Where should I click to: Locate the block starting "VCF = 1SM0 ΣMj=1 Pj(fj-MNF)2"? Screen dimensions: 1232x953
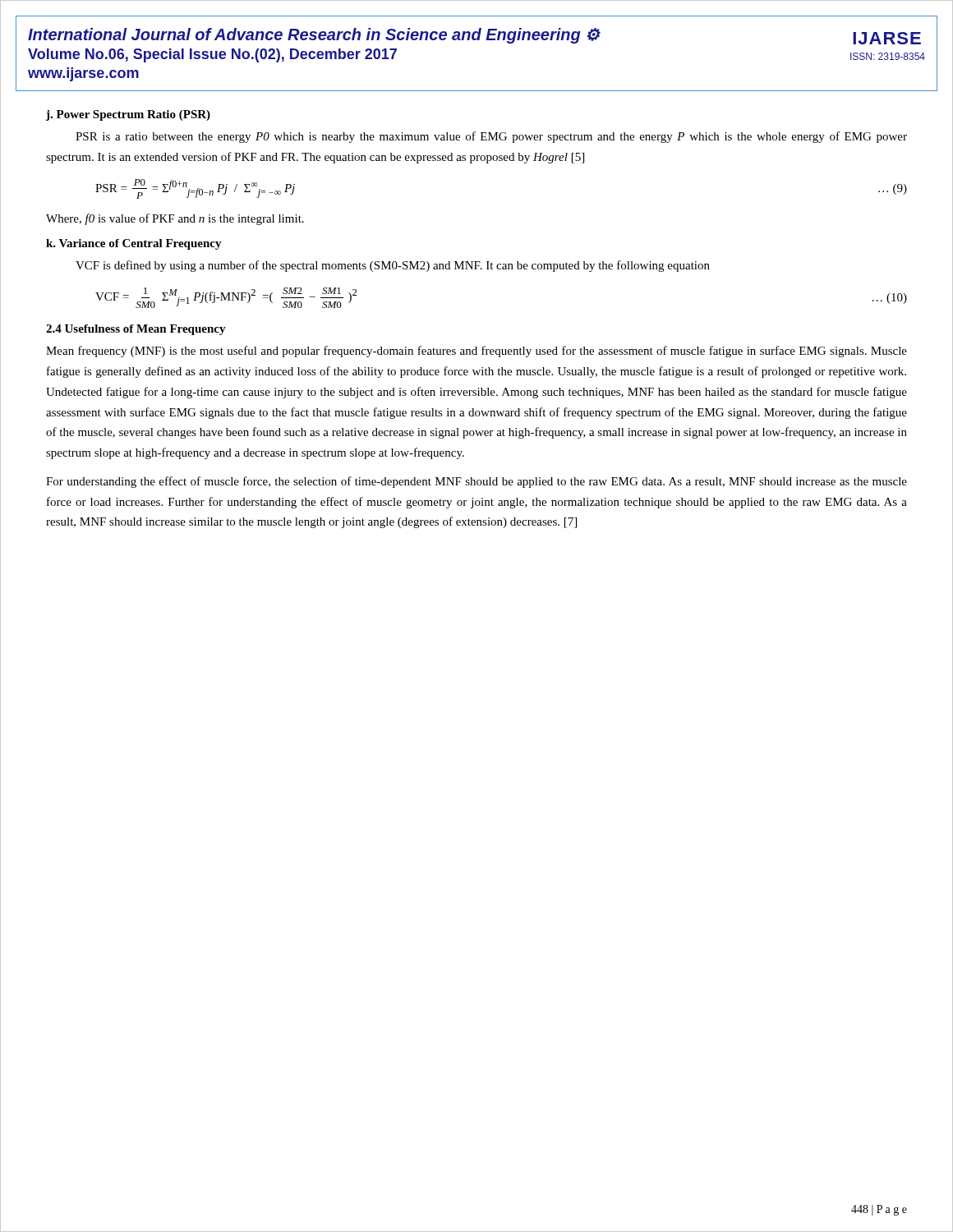pyautogui.click(x=211, y=298)
